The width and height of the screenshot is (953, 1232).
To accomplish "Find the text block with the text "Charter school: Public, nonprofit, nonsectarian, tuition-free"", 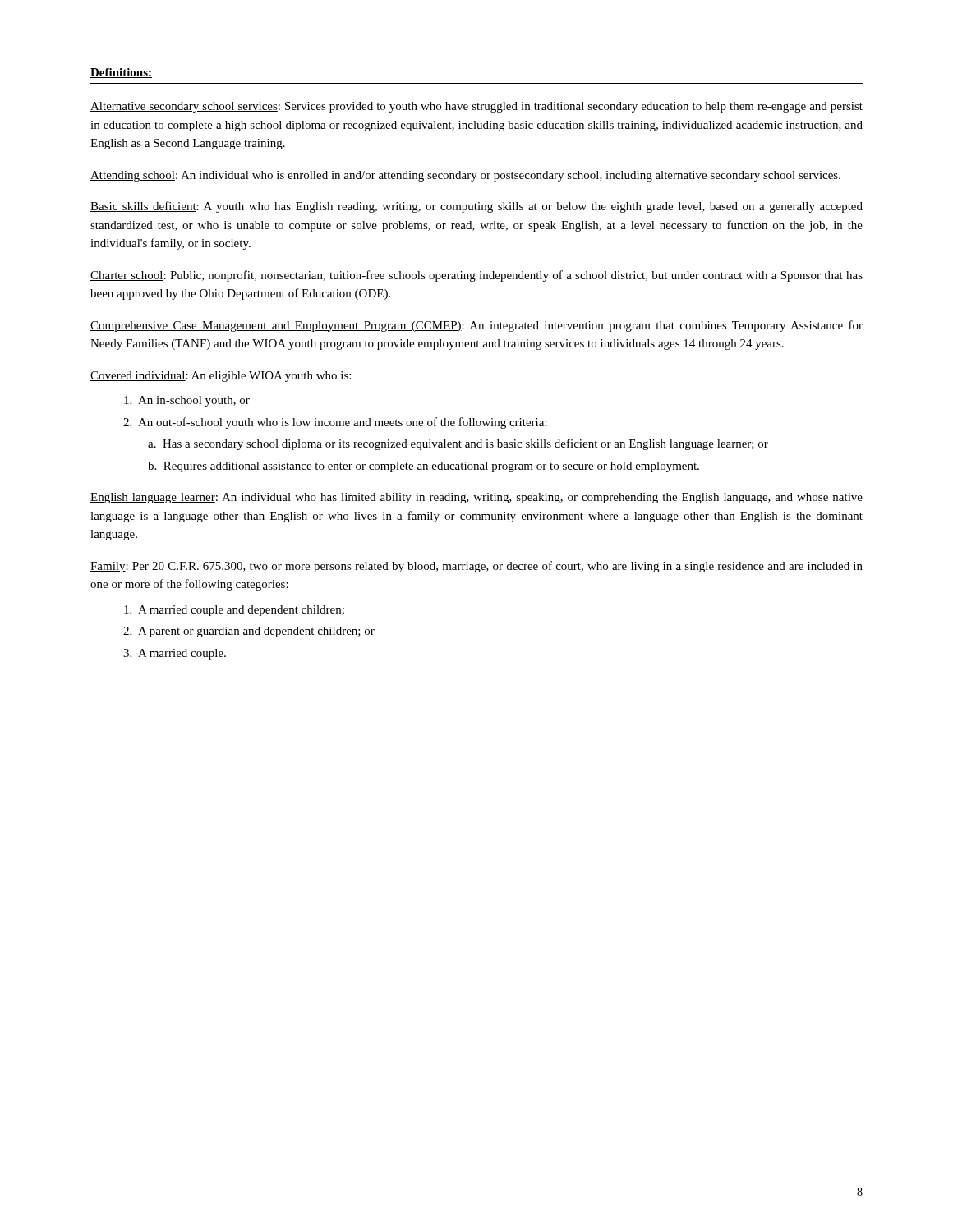I will [476, 284].
